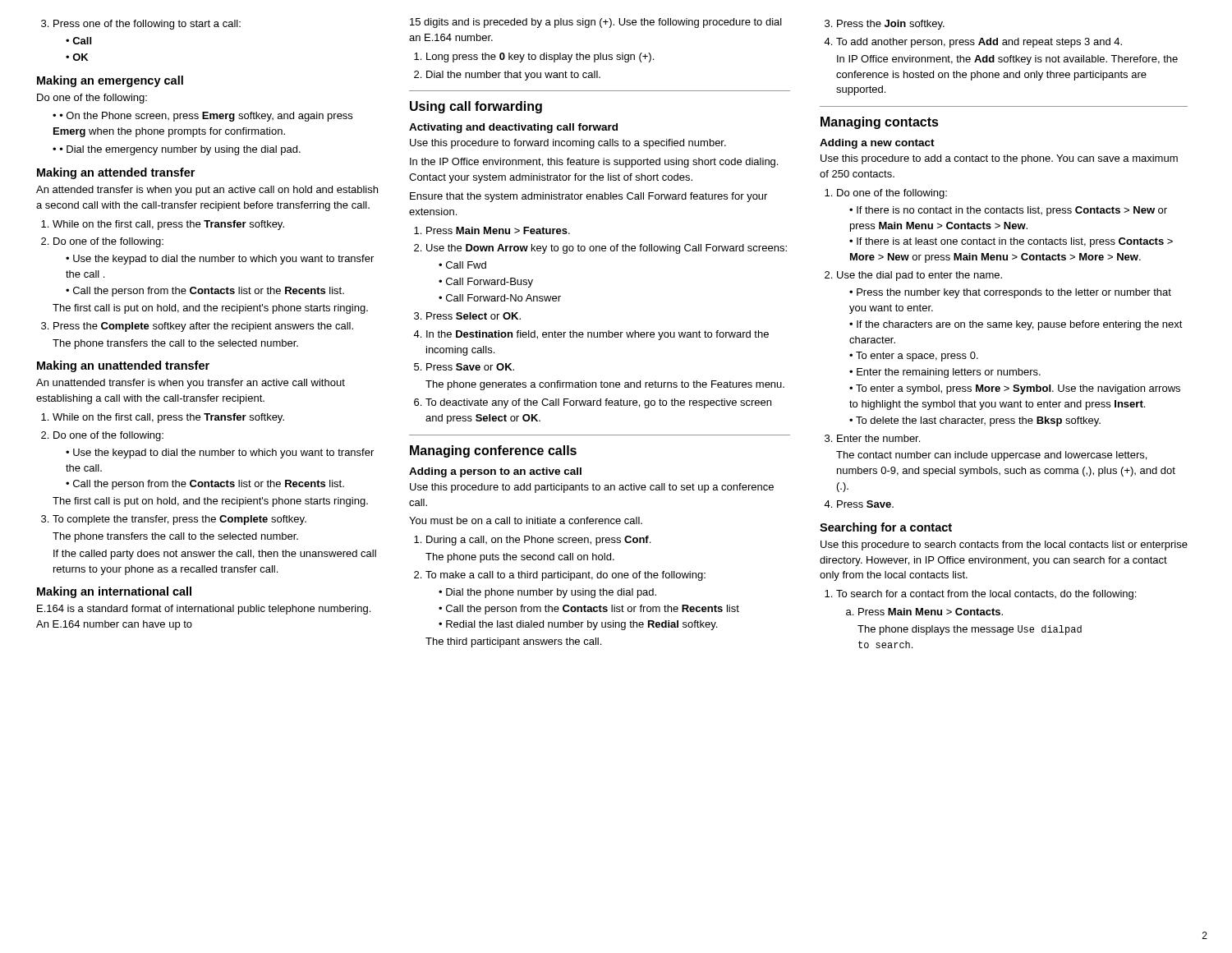Point to the region starting "Activating and deactivating call forward"
Screen dimensions: 953x1232
pyautogui.click(x=600, y=127)
